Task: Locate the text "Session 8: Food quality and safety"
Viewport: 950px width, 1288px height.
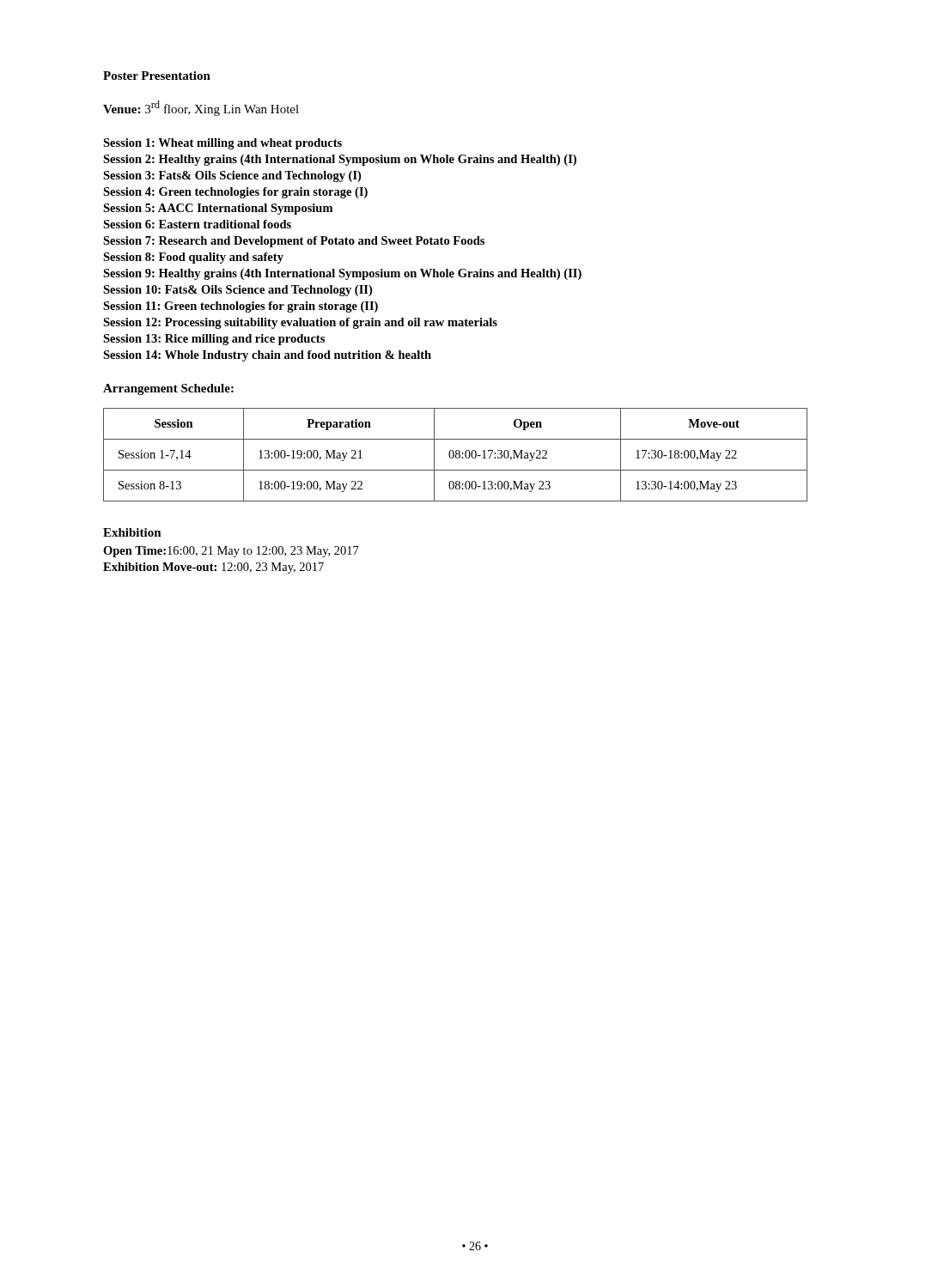Action: click(193, 257)
